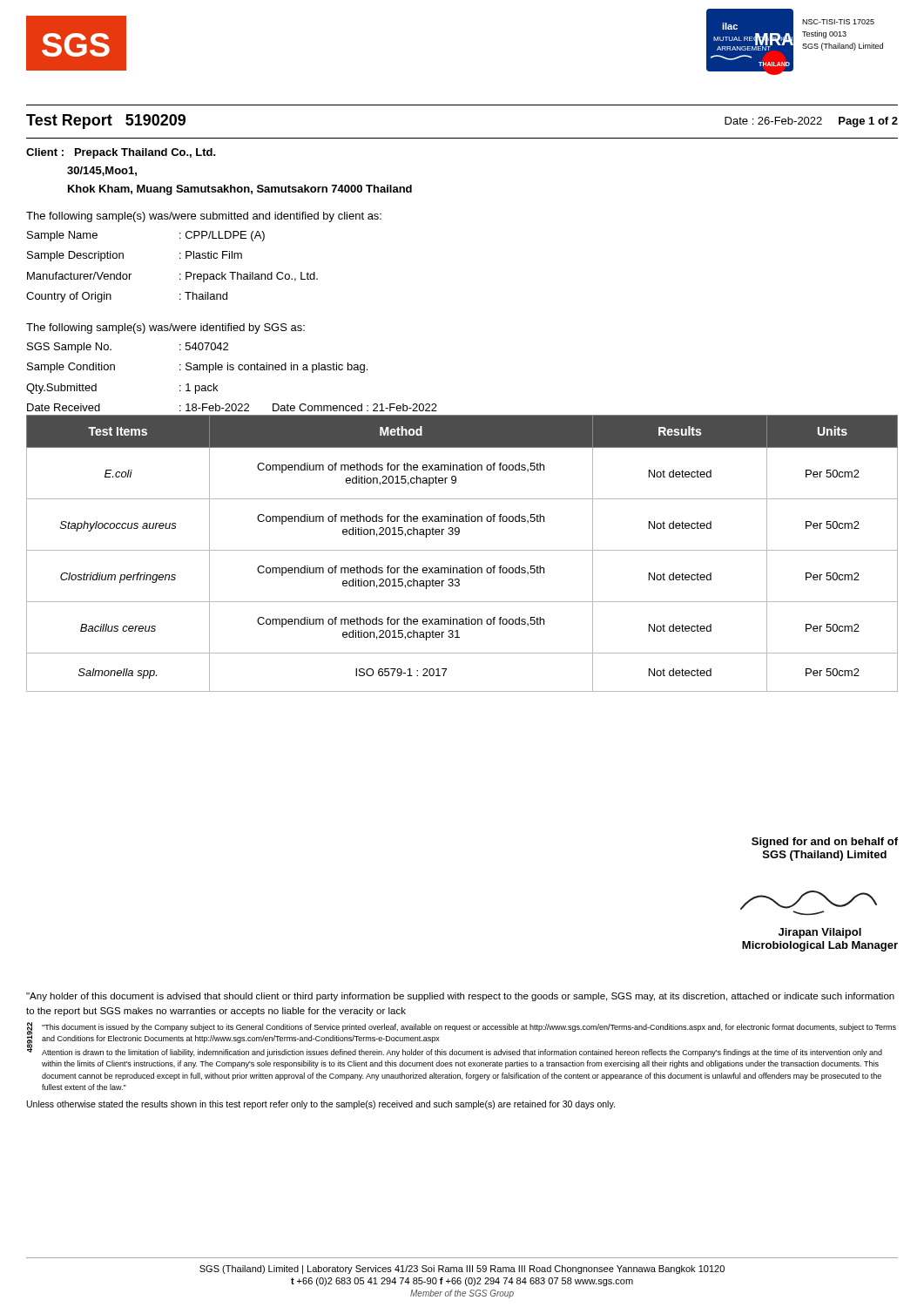
Task: Click on the illustration
Action: point(811,900)
